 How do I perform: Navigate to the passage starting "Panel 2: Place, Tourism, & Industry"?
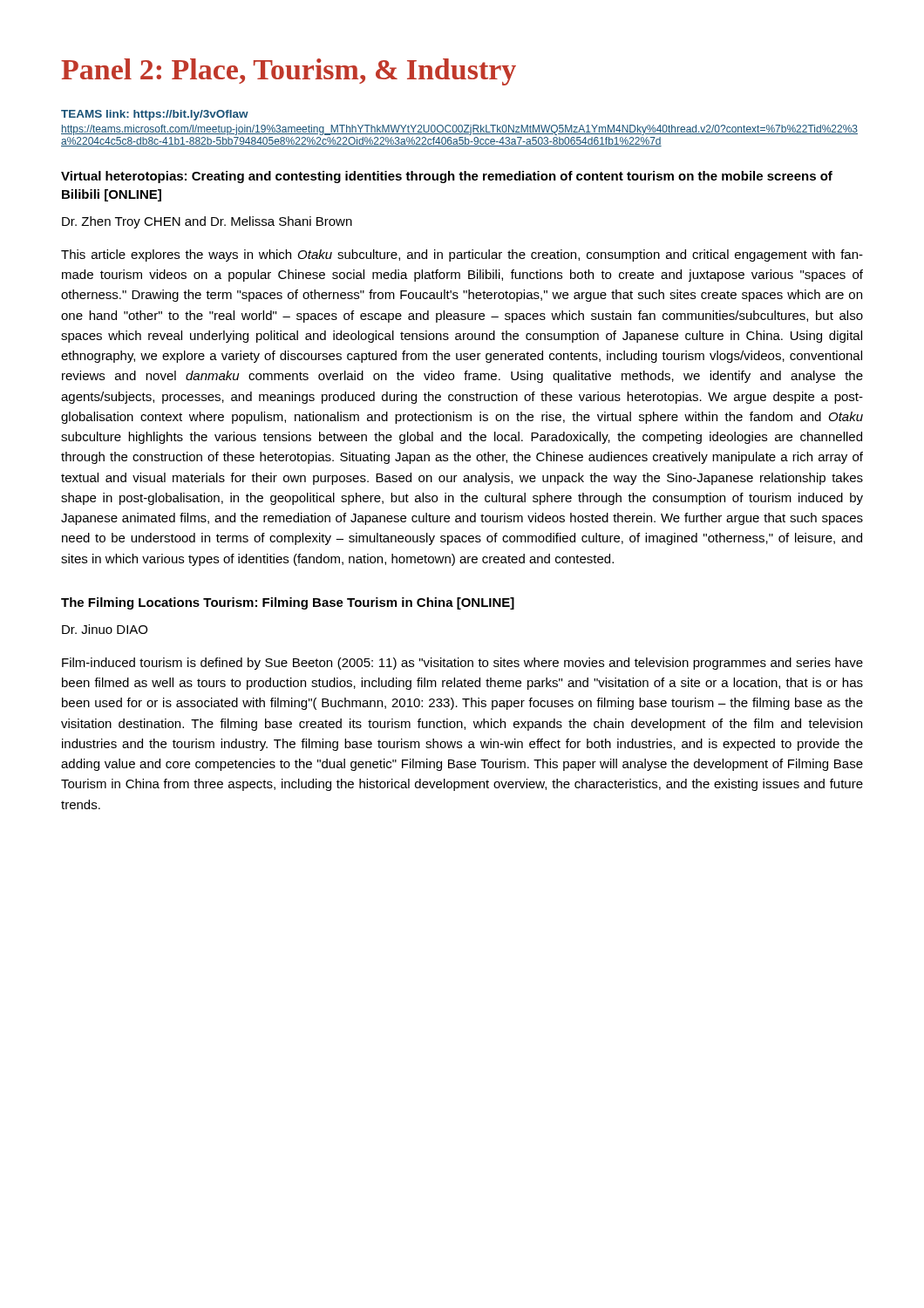(462, 70)
